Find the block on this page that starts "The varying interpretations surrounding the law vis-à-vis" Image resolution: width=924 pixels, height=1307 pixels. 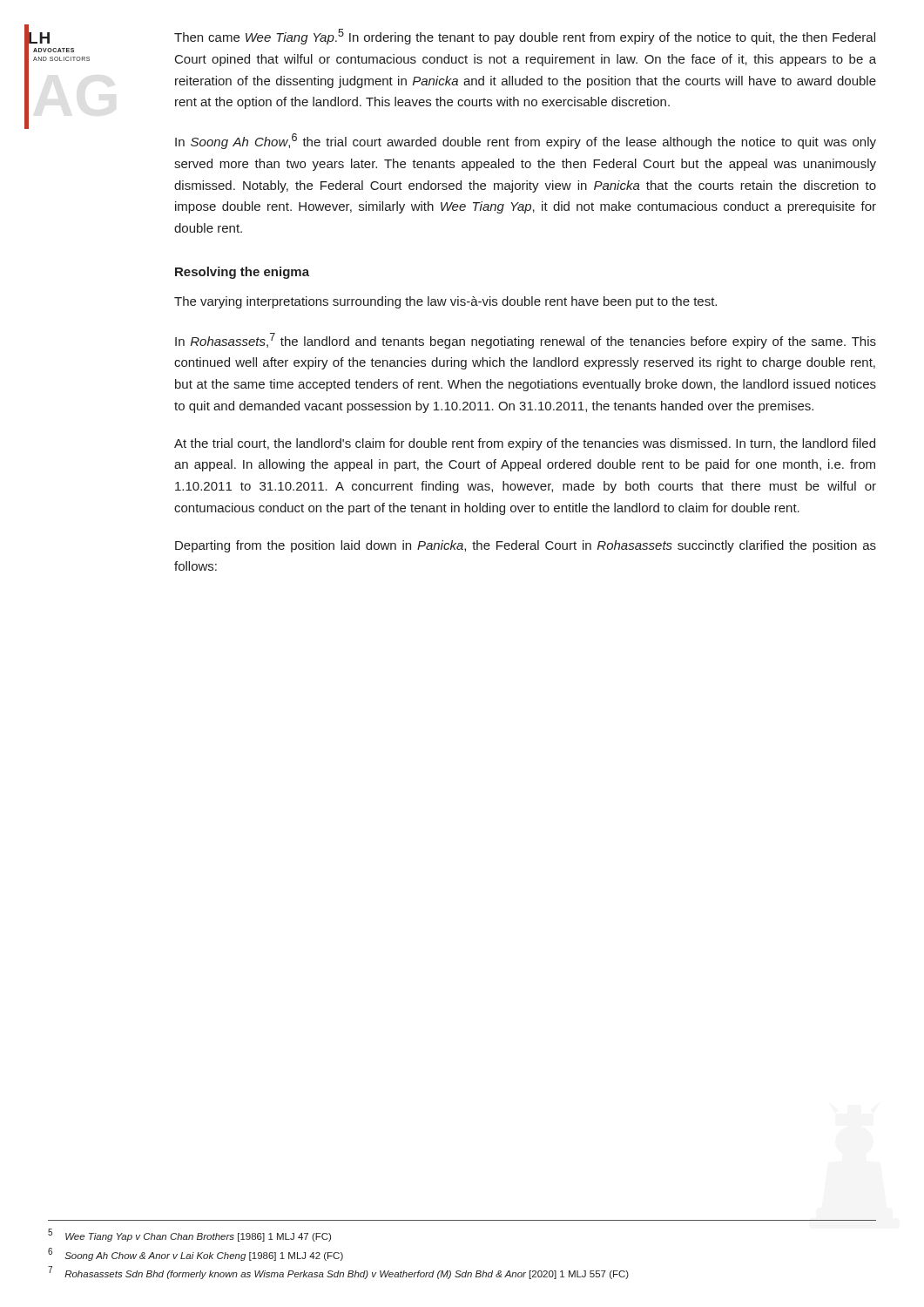(446, 301)
